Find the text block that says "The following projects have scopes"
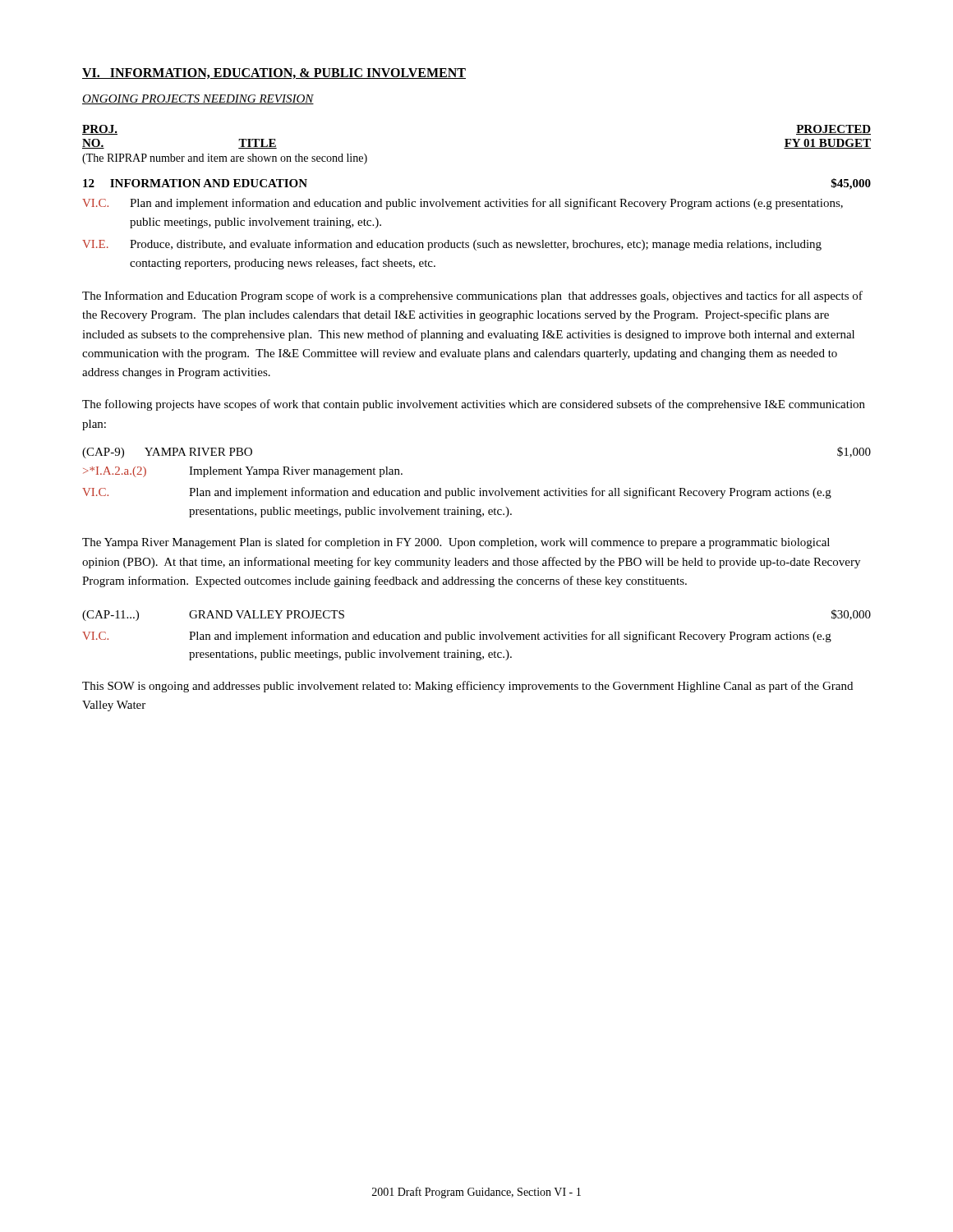 tap(474, 414)
